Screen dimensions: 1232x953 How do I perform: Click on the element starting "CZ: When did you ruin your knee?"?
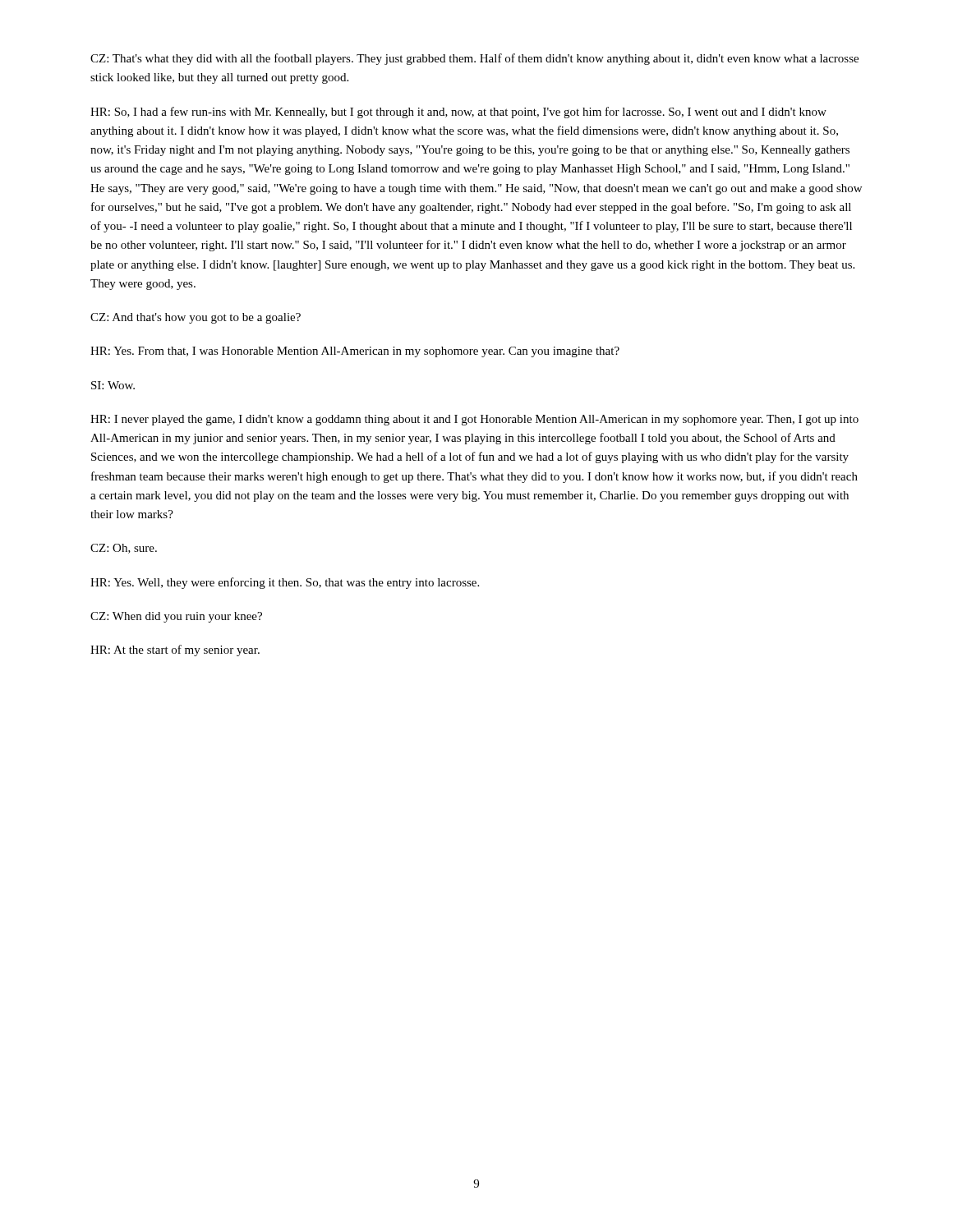pos(176,616)
